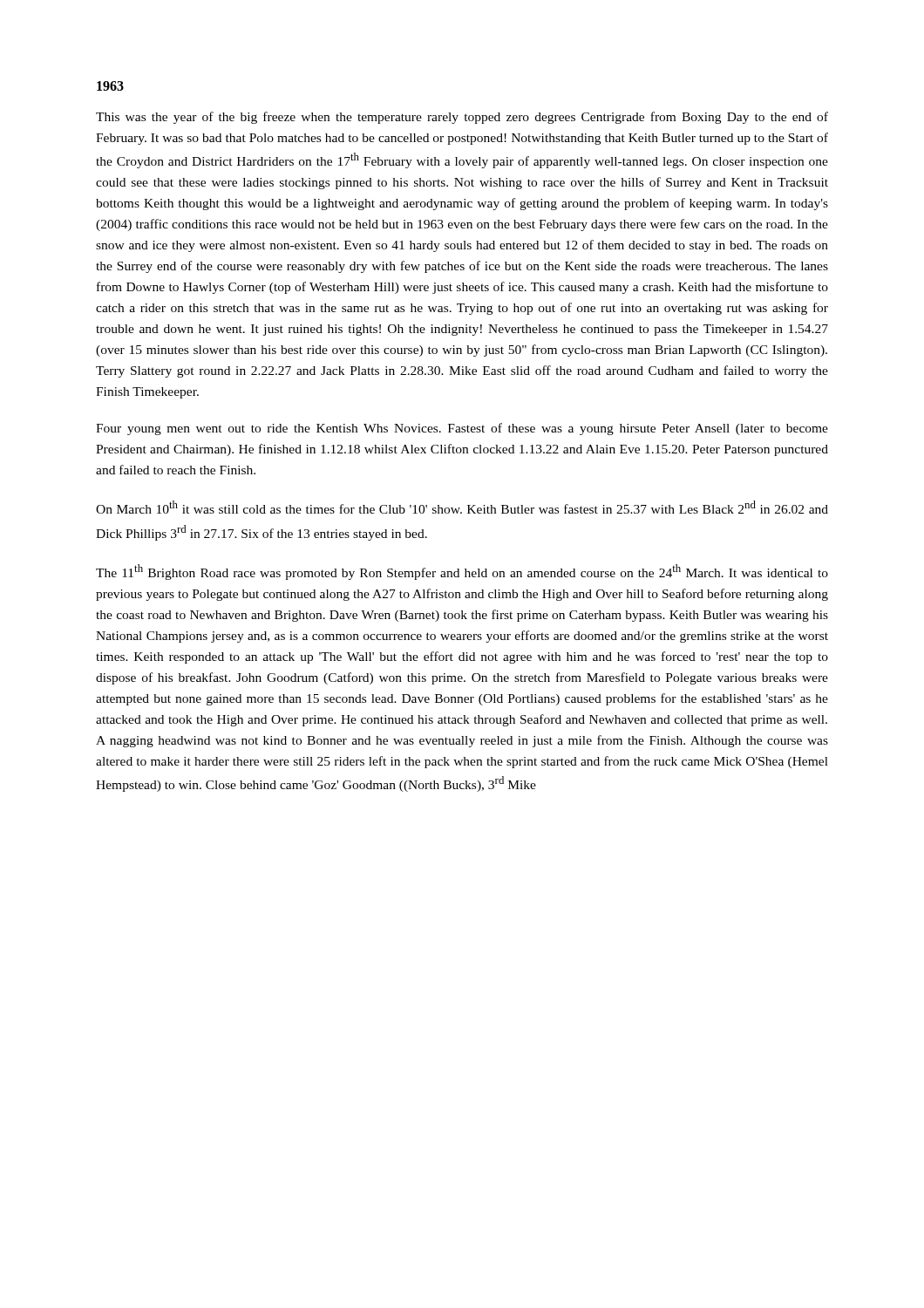Find the text block that reads "Four young men went out to ride the"
The width and height of the screenshot is (924, 1308).
pyautogui.click(x=462, y=449)
